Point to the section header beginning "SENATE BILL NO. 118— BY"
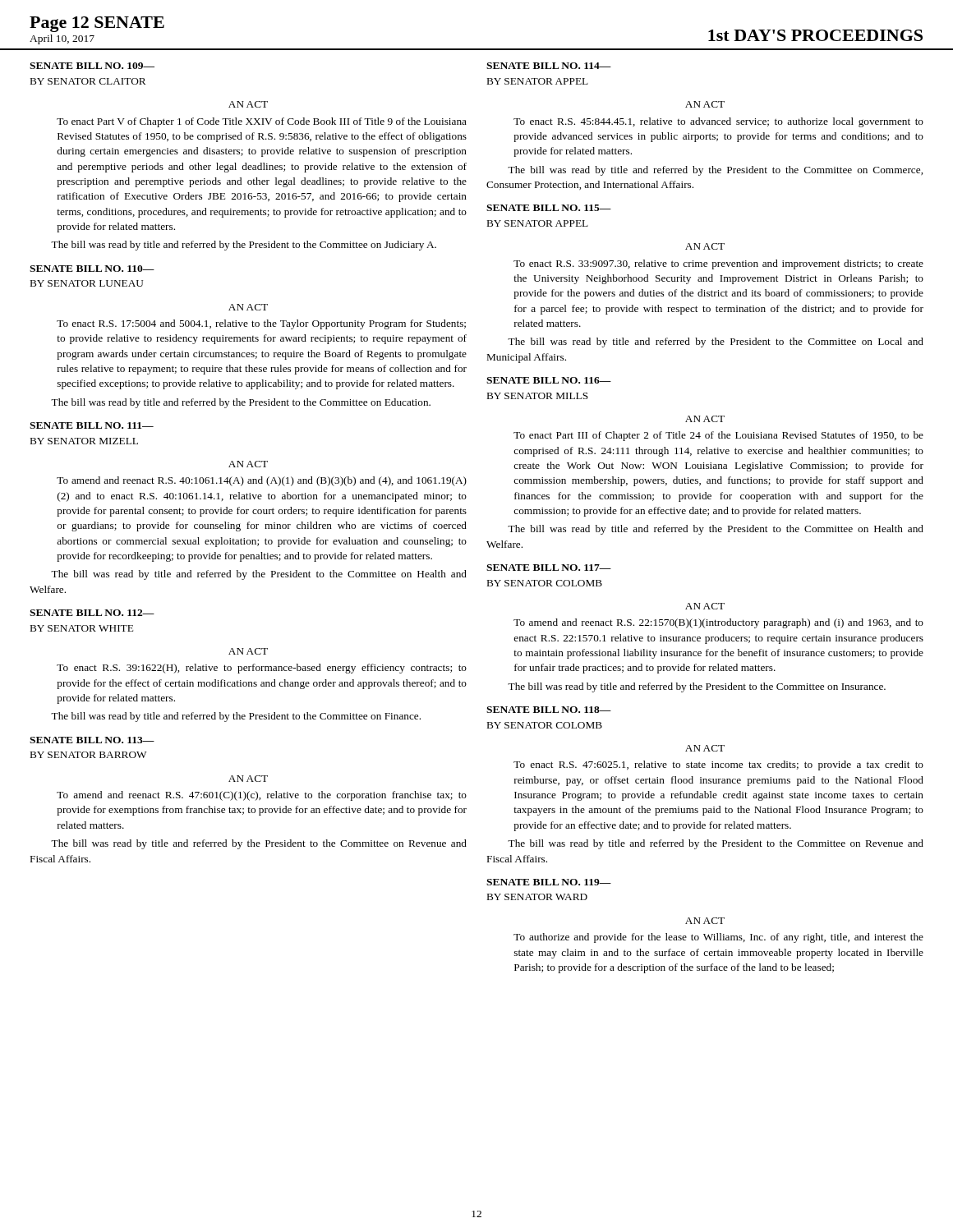Screen dimensions: 1232x953 coord(549,710)
